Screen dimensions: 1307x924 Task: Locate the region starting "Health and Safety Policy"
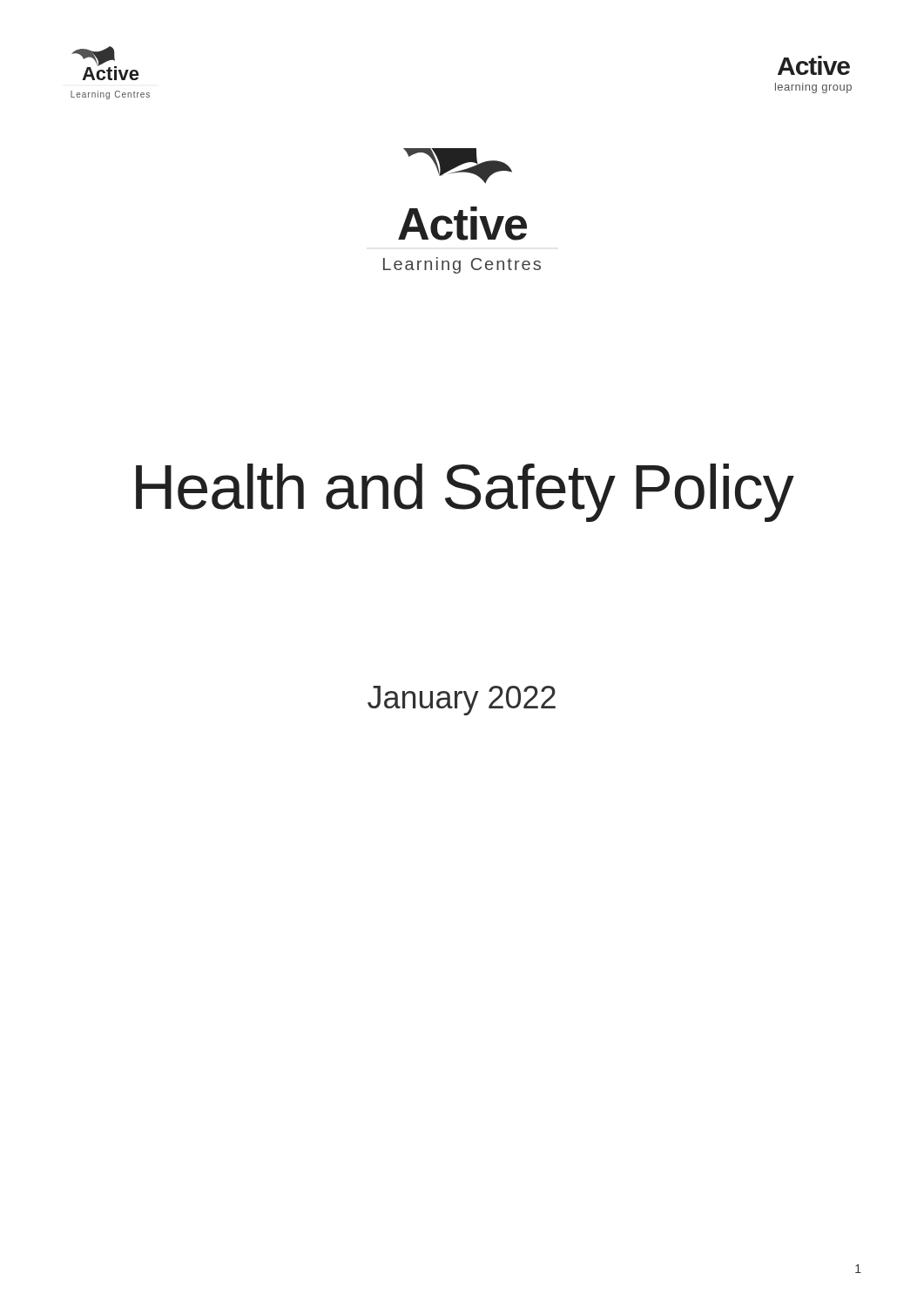click(462, 488)
